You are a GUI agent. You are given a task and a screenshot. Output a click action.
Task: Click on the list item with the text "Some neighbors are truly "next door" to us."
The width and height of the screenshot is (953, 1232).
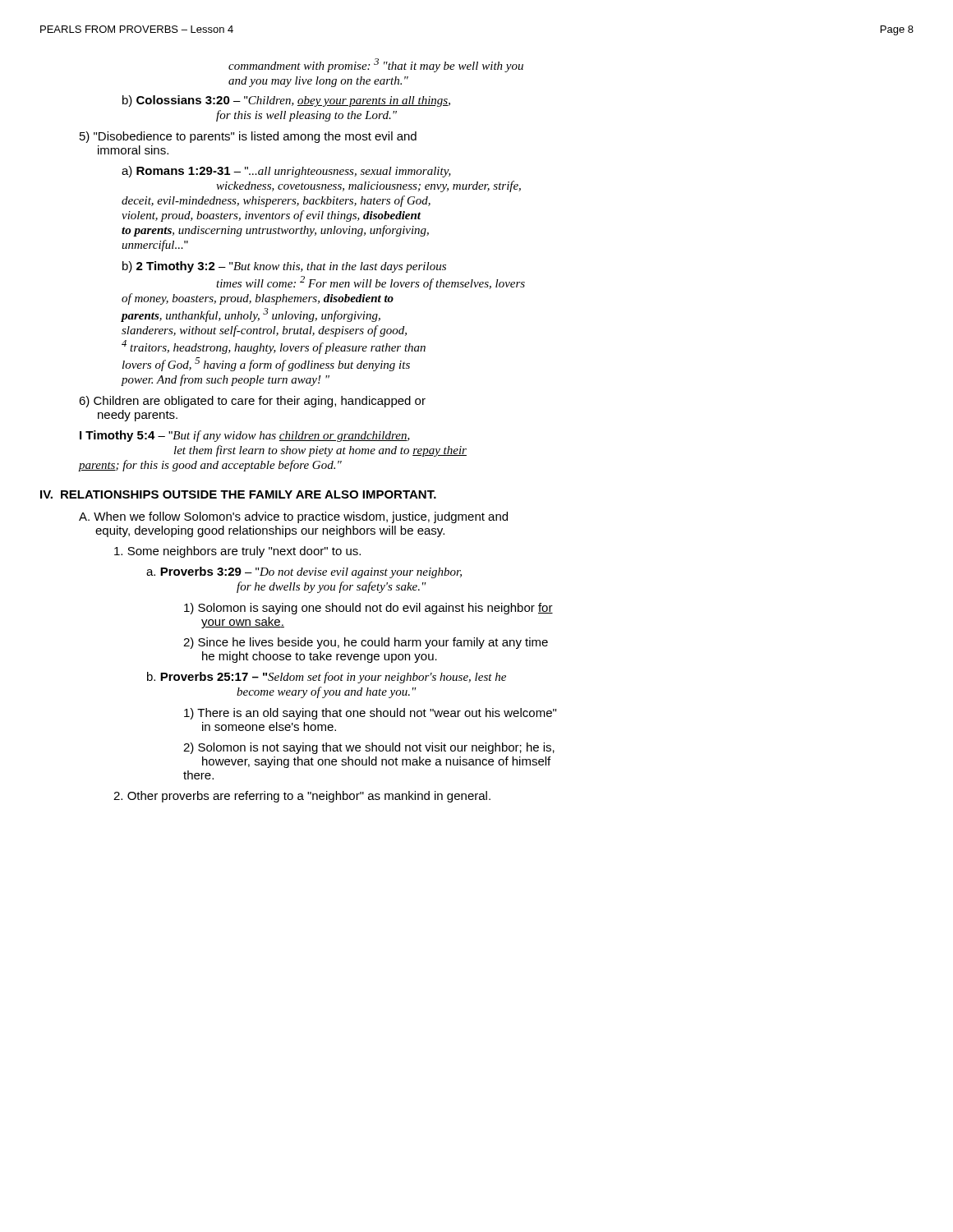pyautogui.click(x=238, y=551)
